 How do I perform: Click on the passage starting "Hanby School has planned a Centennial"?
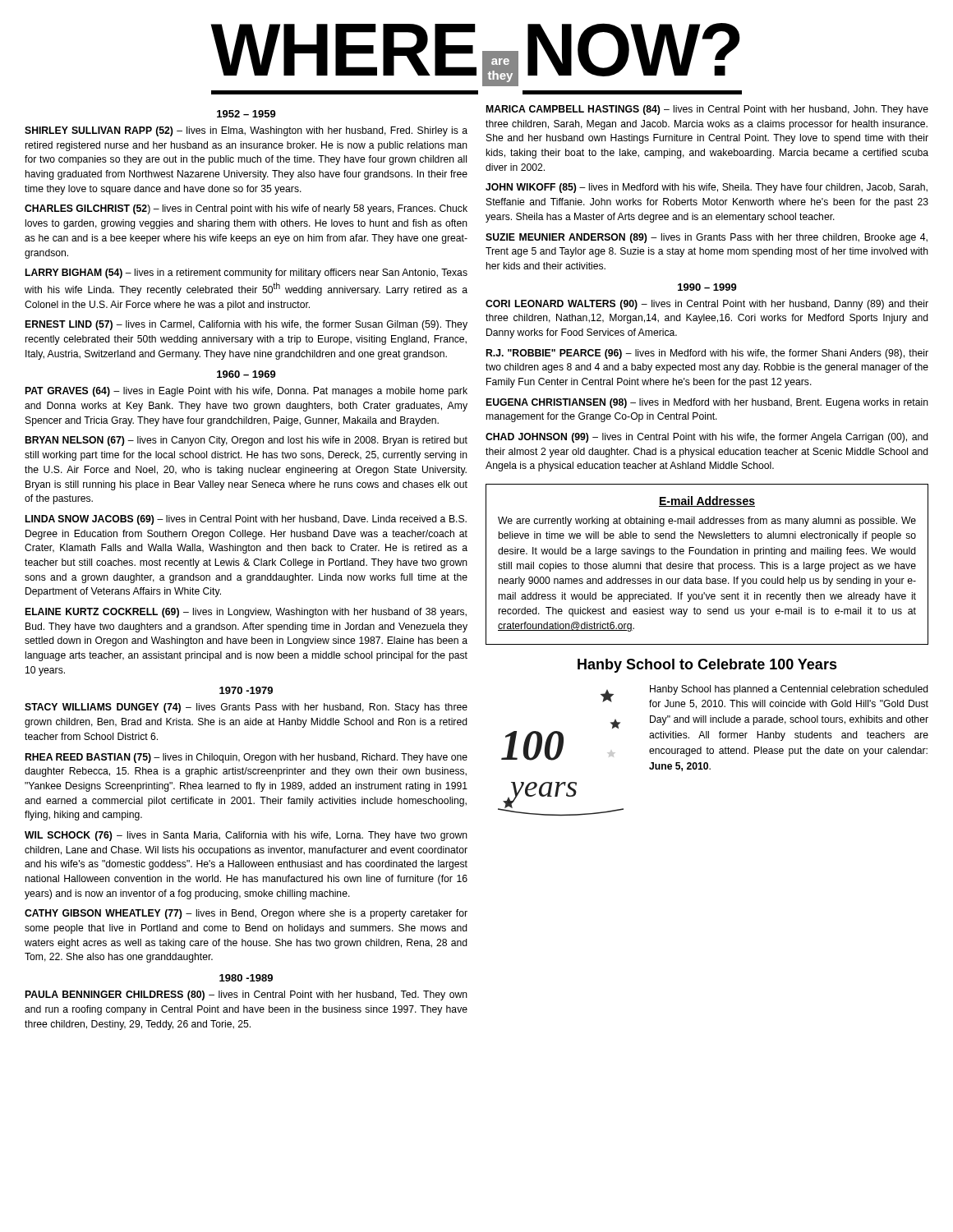(x=789, y=727)
